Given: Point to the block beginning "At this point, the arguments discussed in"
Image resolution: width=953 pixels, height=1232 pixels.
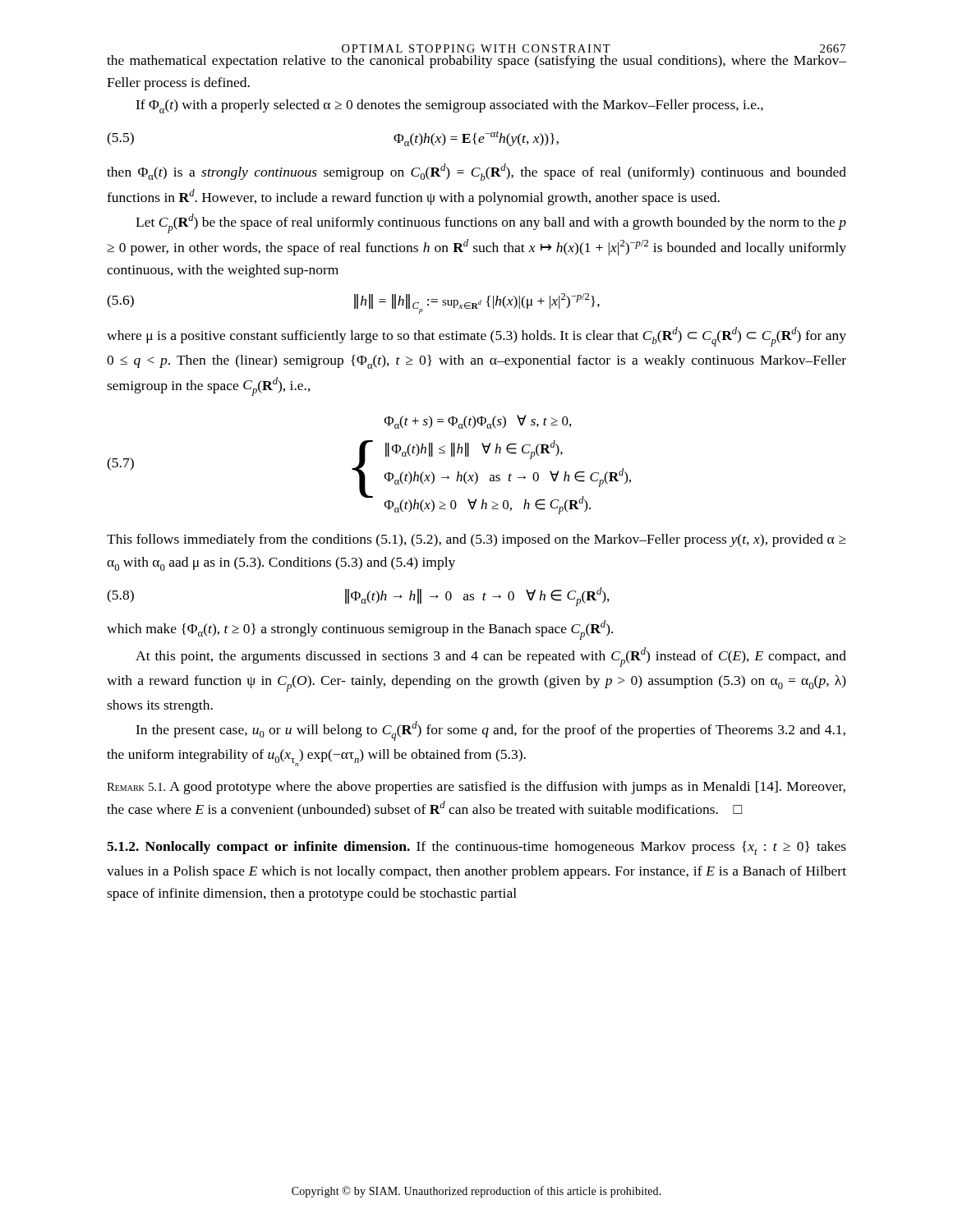Looking at the screenshot, I should tap(476, 680).
